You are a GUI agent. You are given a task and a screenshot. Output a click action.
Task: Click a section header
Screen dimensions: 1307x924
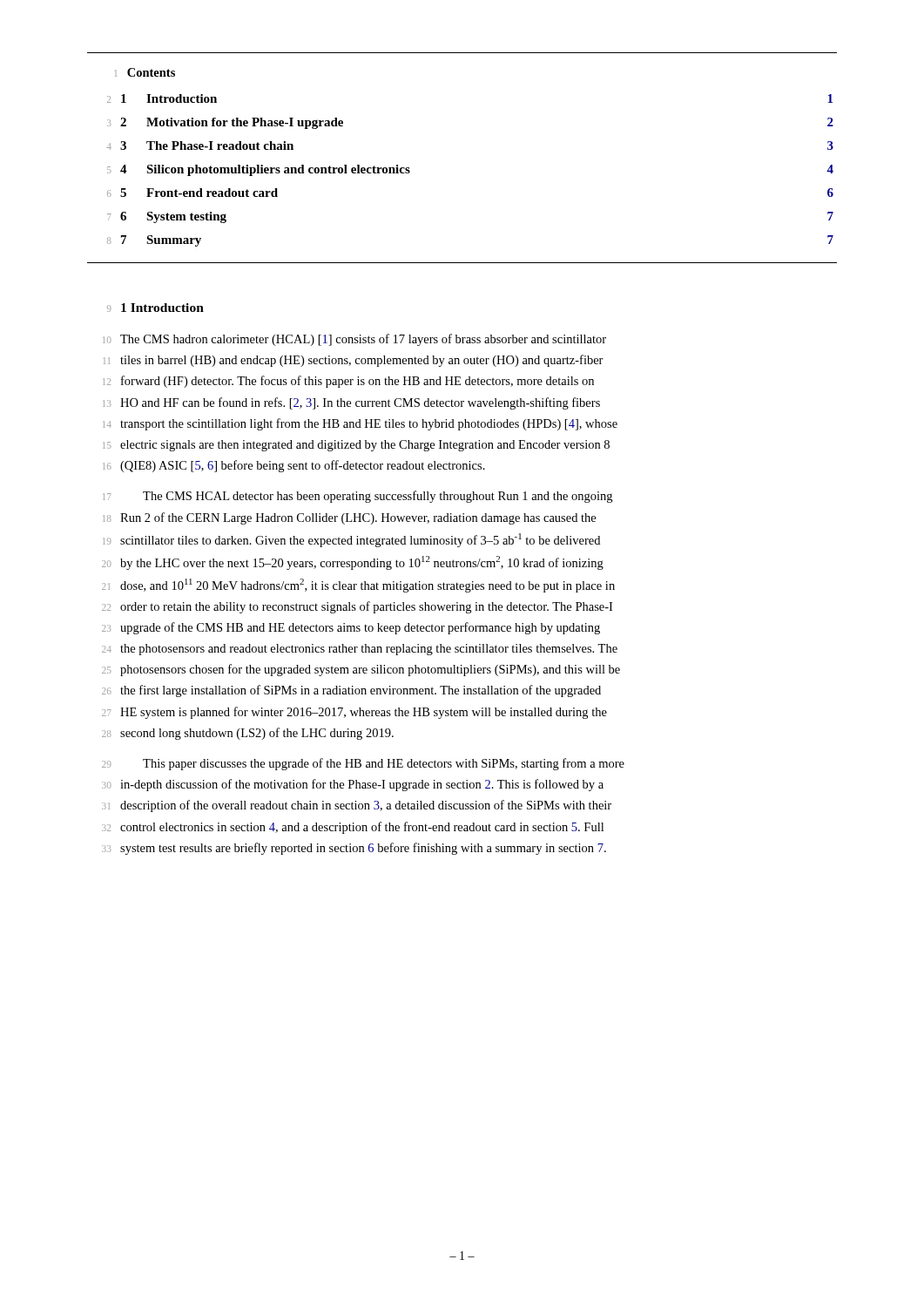(x=462, y=308)
